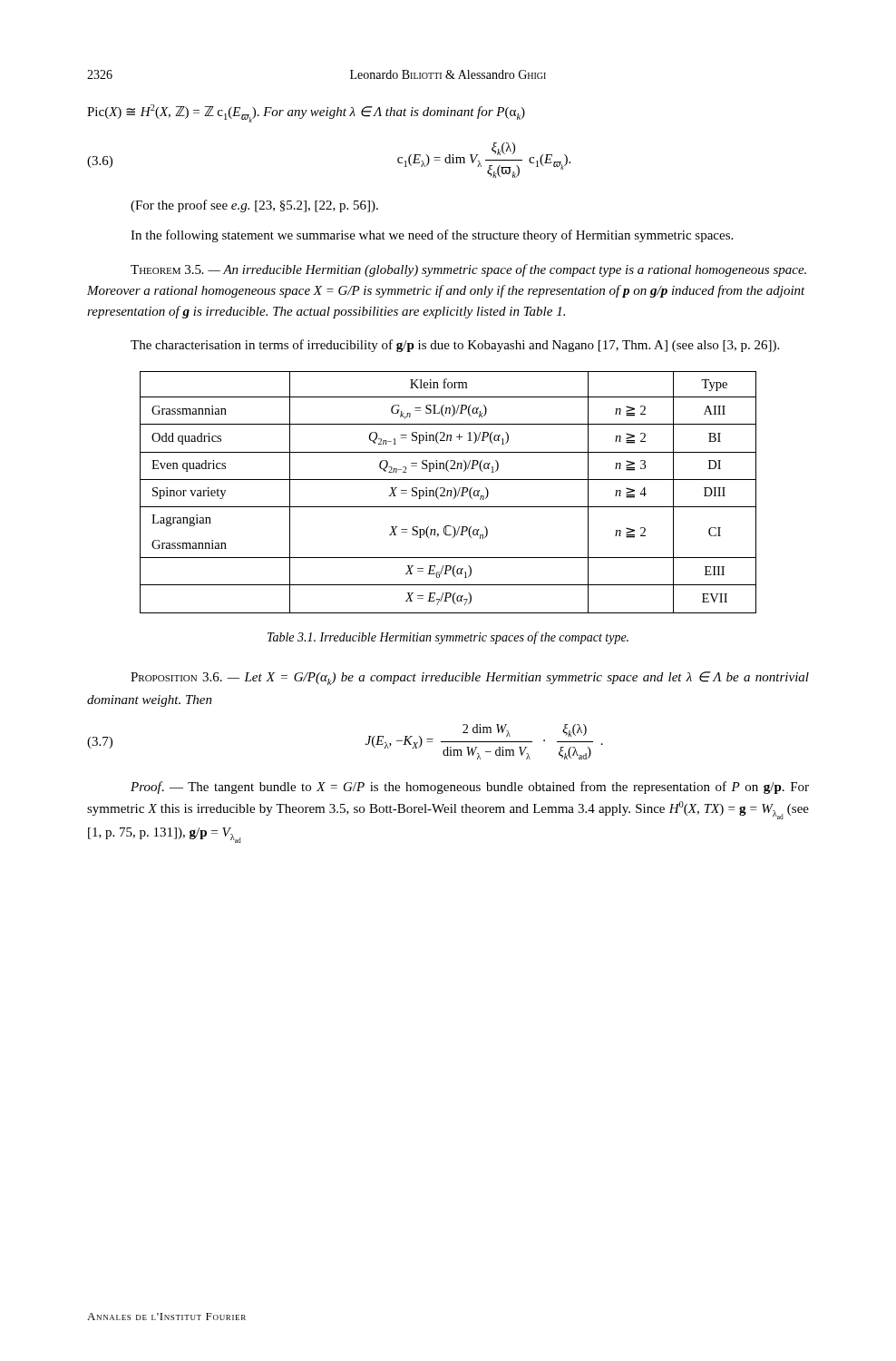Locate the caption that opens with "Table 3.1. Irreducible Hermitian symmetric spaces"

pyautogui.click(x=448, y=637)
